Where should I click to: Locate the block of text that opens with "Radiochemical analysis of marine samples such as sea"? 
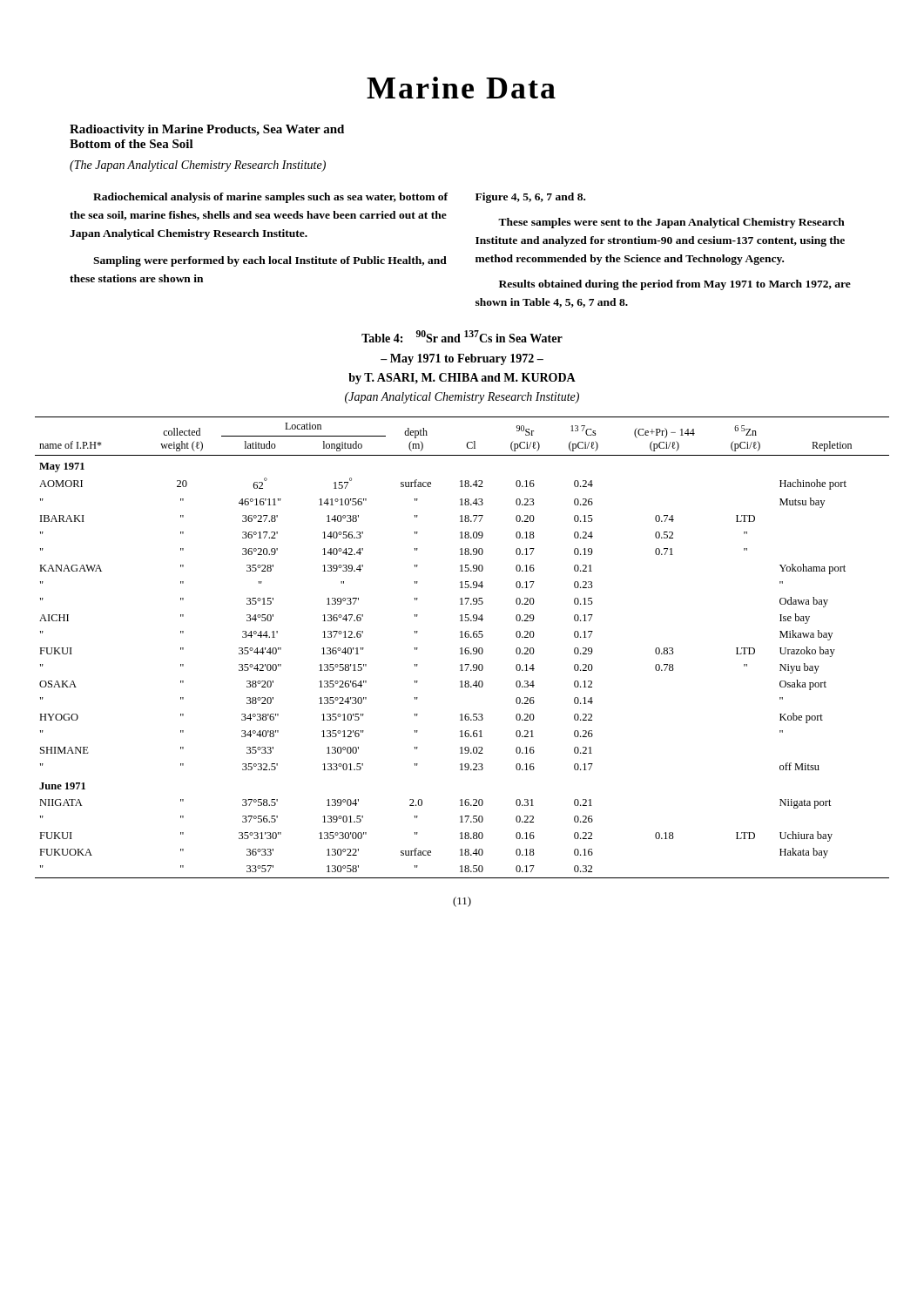coord(259,238)
